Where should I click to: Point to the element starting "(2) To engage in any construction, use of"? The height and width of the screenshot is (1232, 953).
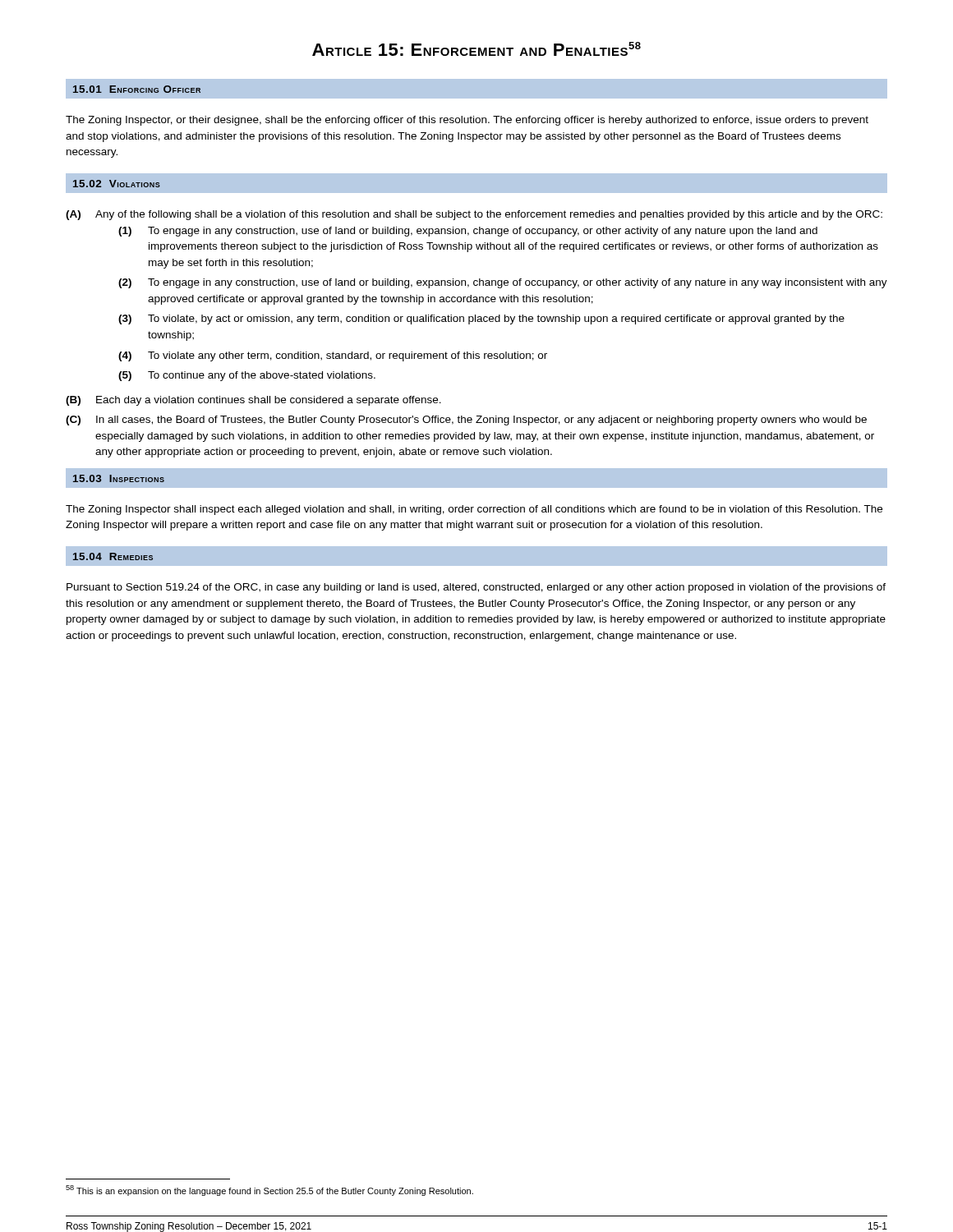503,291
